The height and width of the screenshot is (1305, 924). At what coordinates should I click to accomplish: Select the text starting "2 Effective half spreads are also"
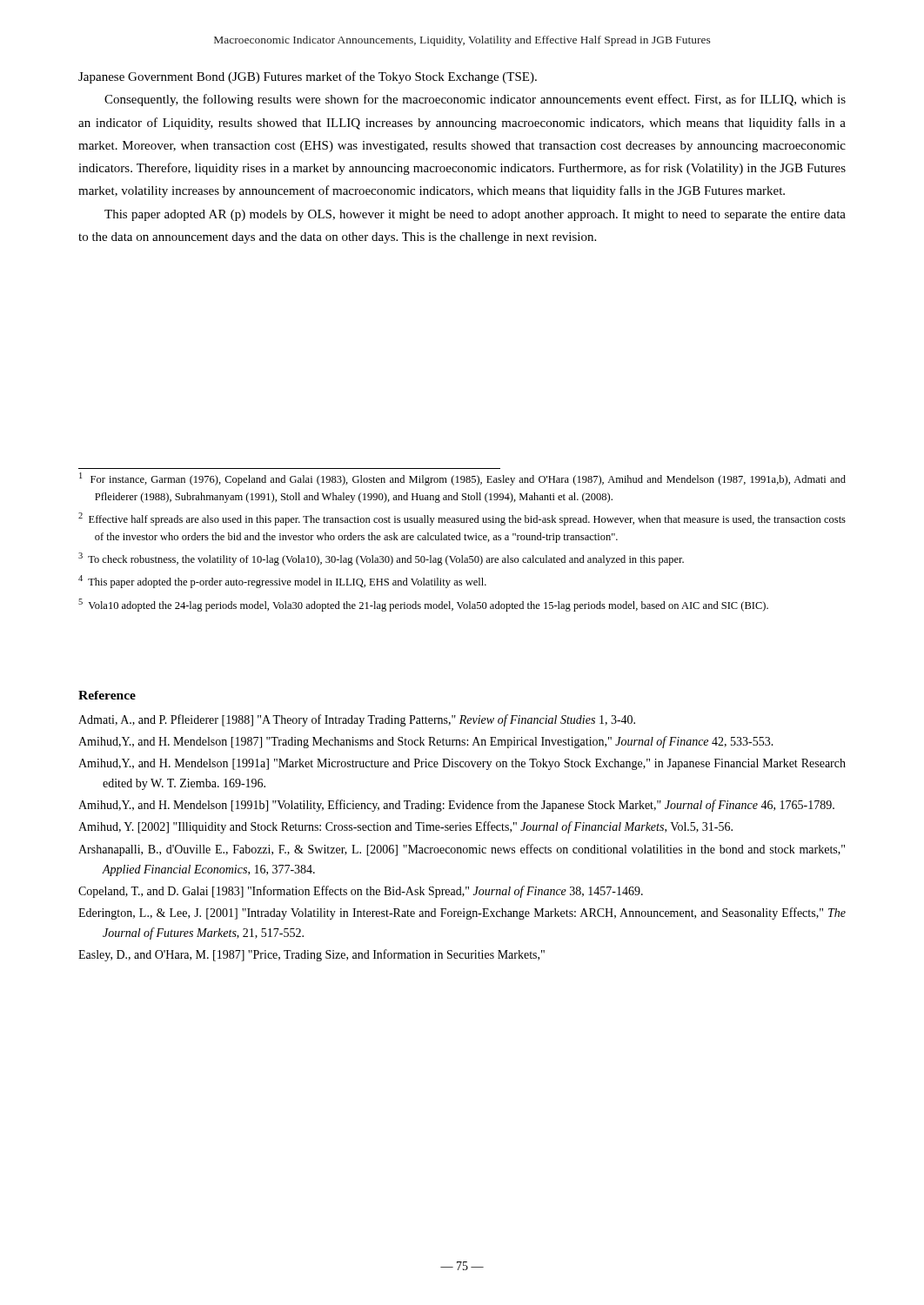click(x=462, y=527)
